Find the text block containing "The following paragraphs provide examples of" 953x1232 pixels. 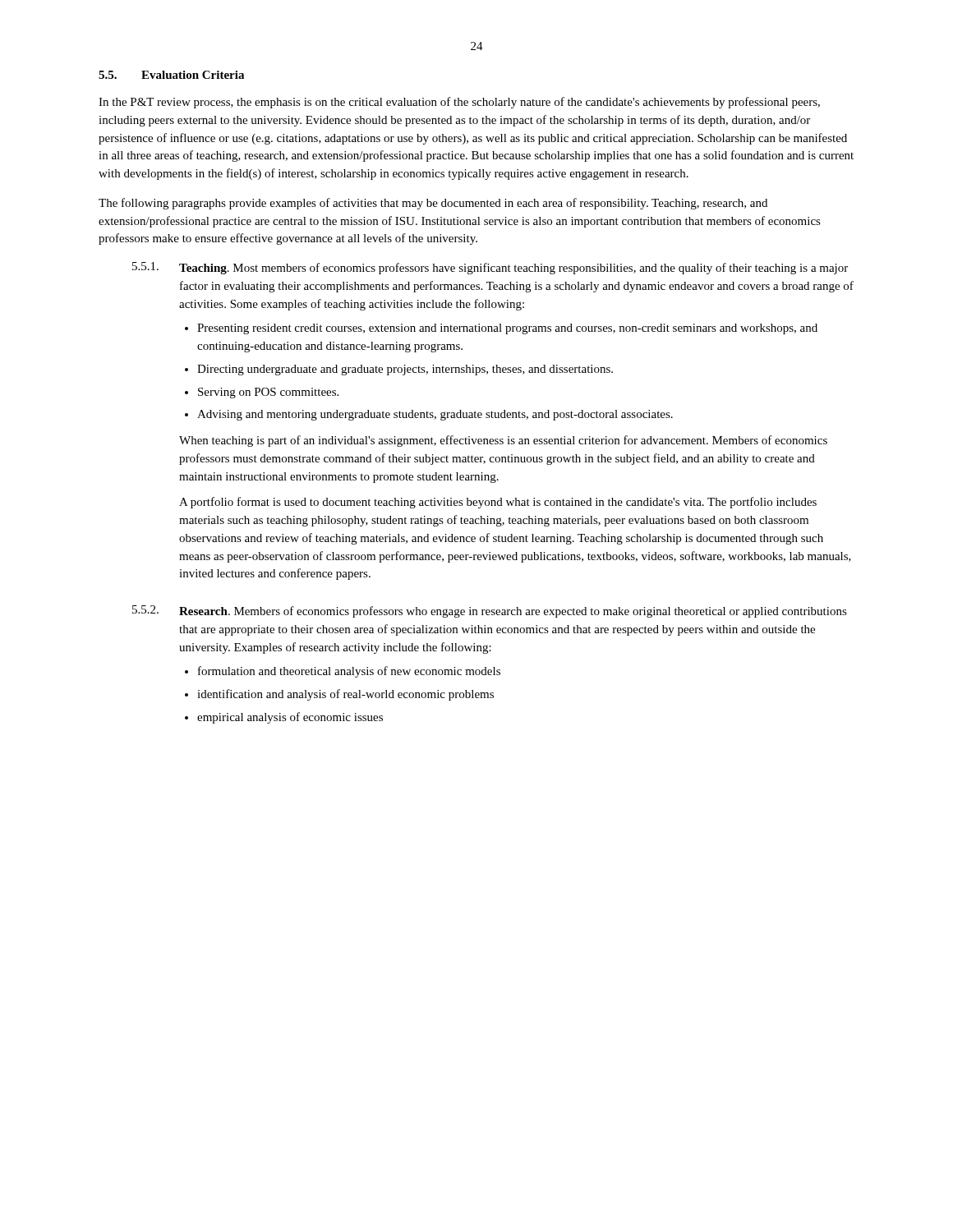point(476,221)
